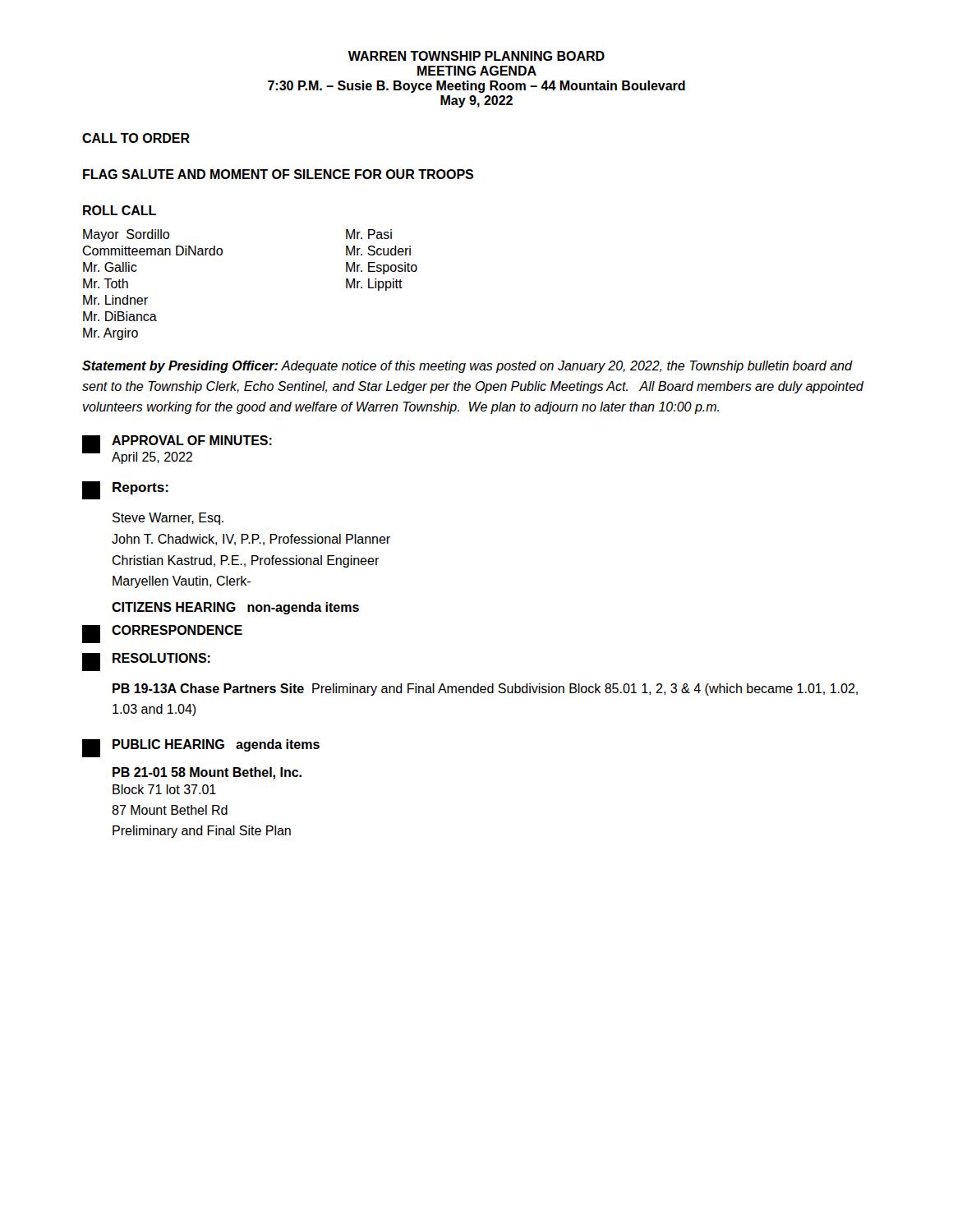Select the section header that says "CALL TO ORDER"
This screenshot has height=1232, width=953.
click(136, 138)
